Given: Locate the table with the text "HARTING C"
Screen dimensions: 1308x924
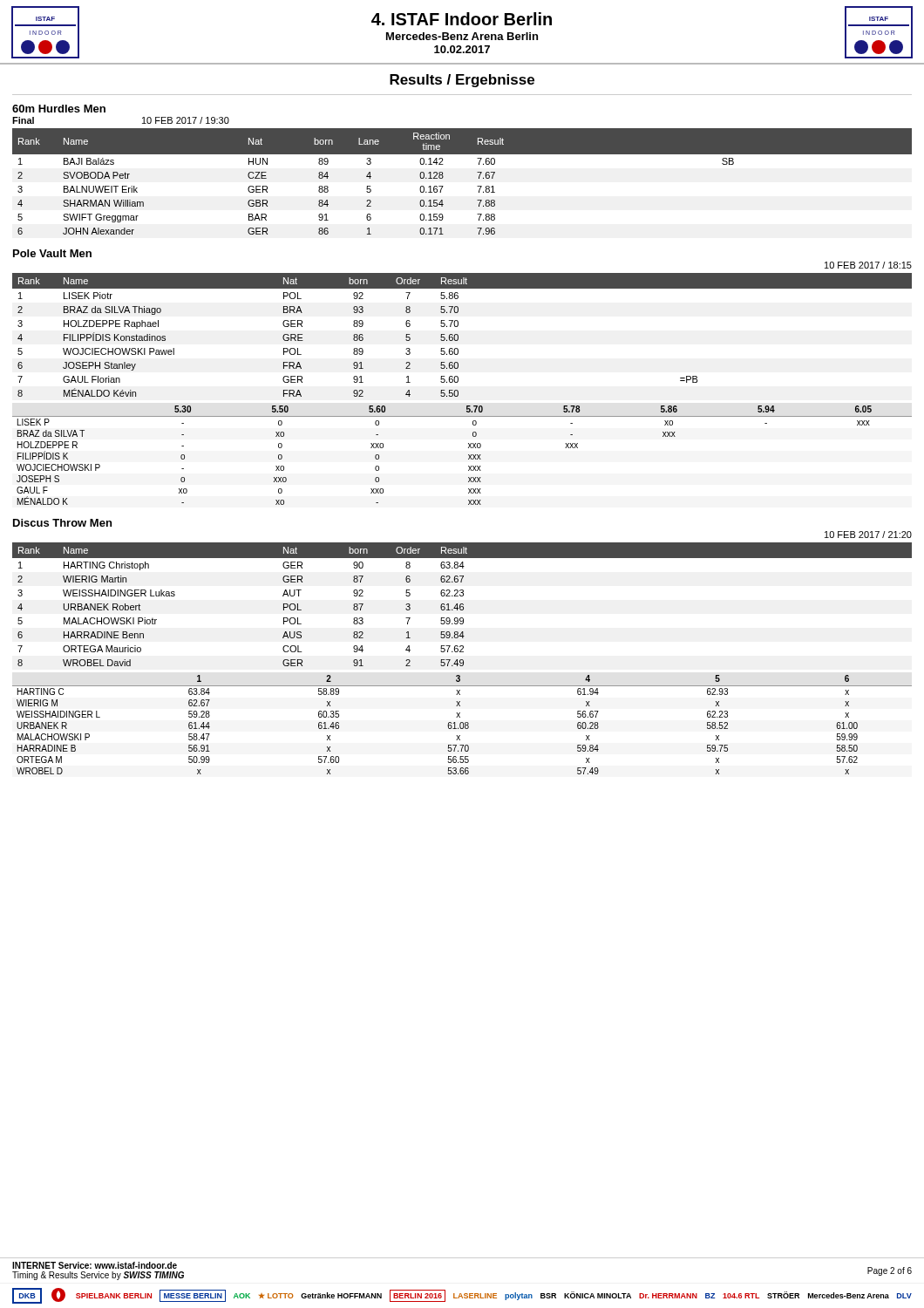Looking at the screenshot, I should tap(462, 725).
